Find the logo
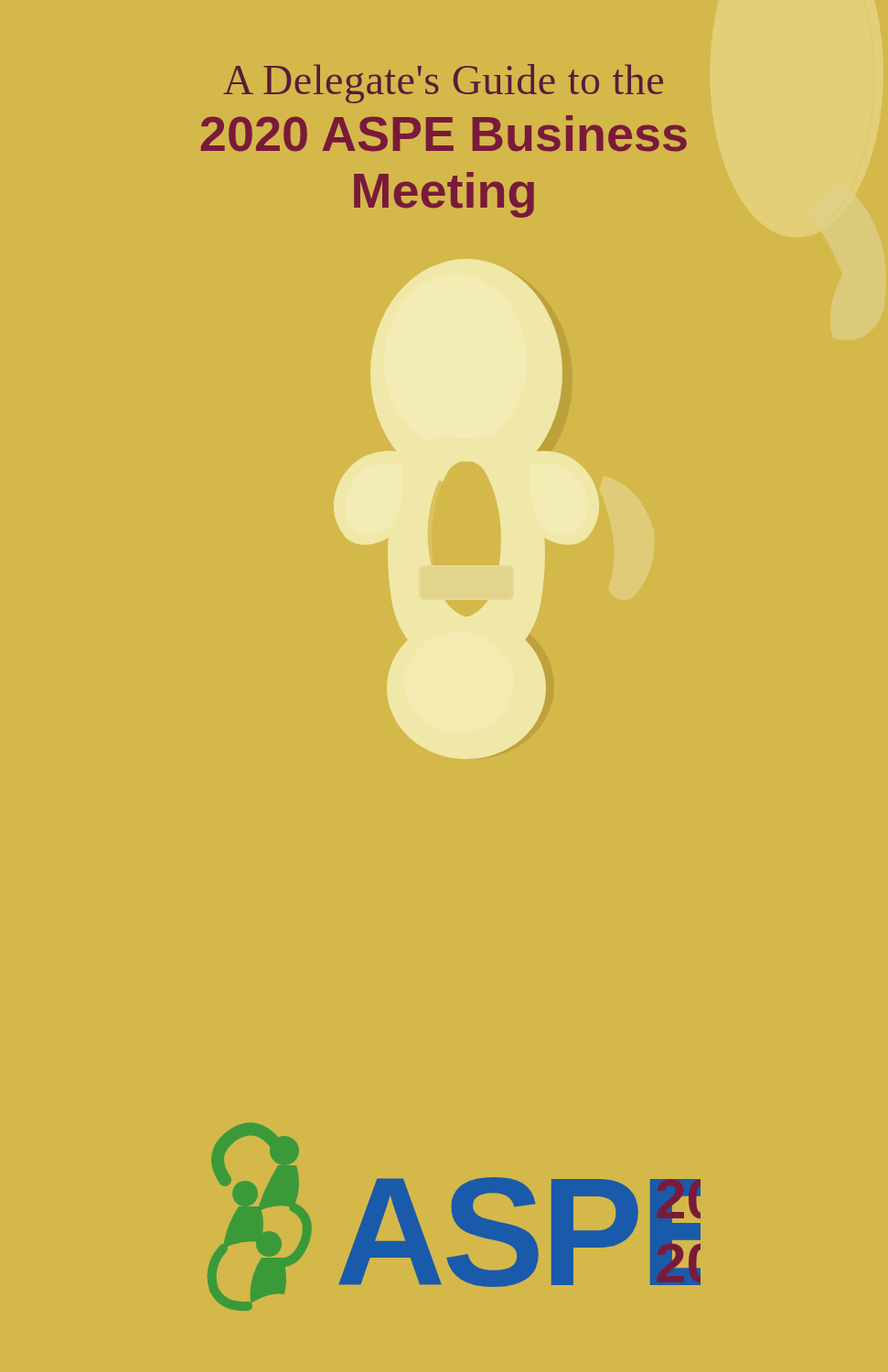Screen dimensions: 1372x888 point(444,1216)
